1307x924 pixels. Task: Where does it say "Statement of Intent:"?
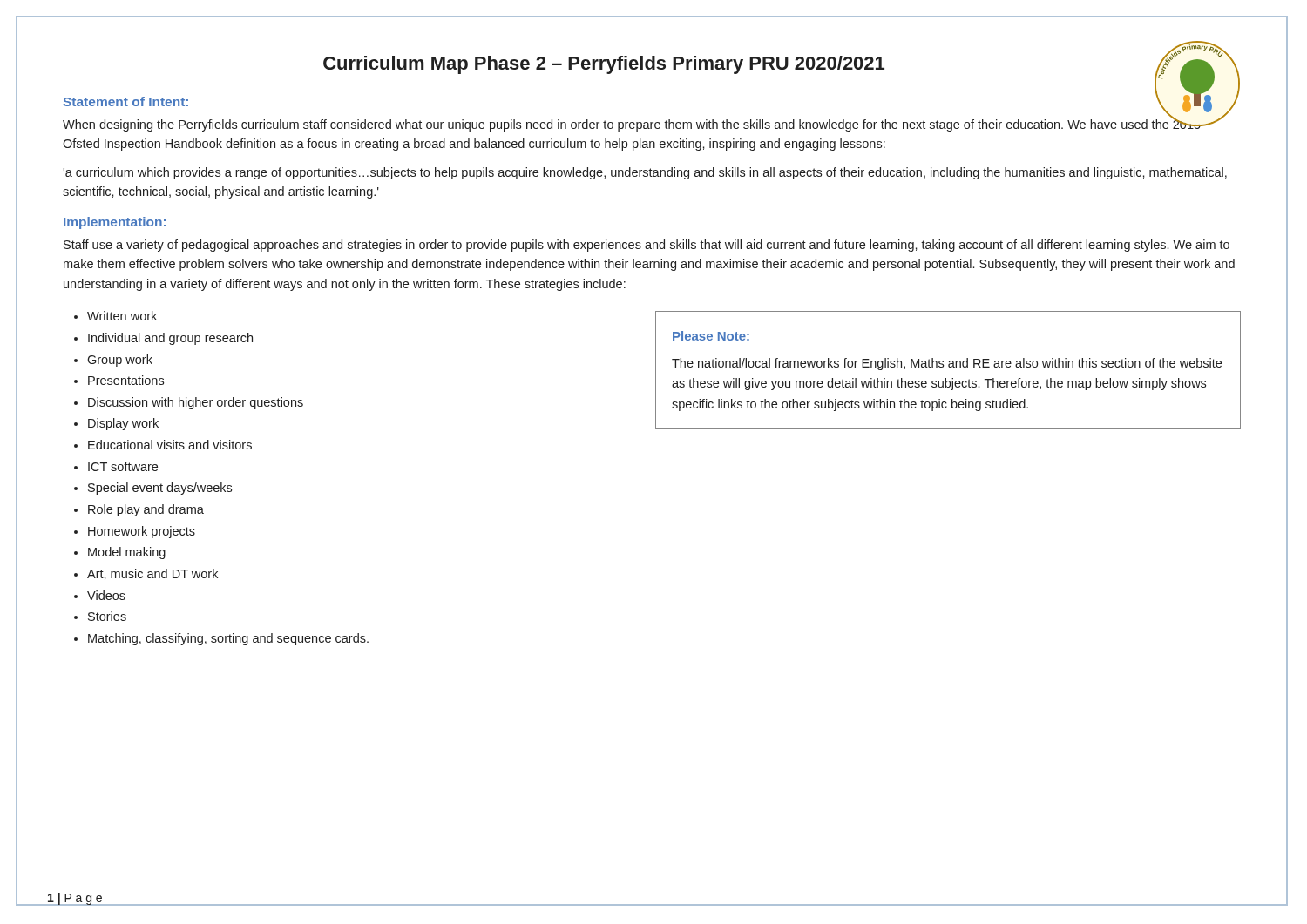tap(126, 101)
